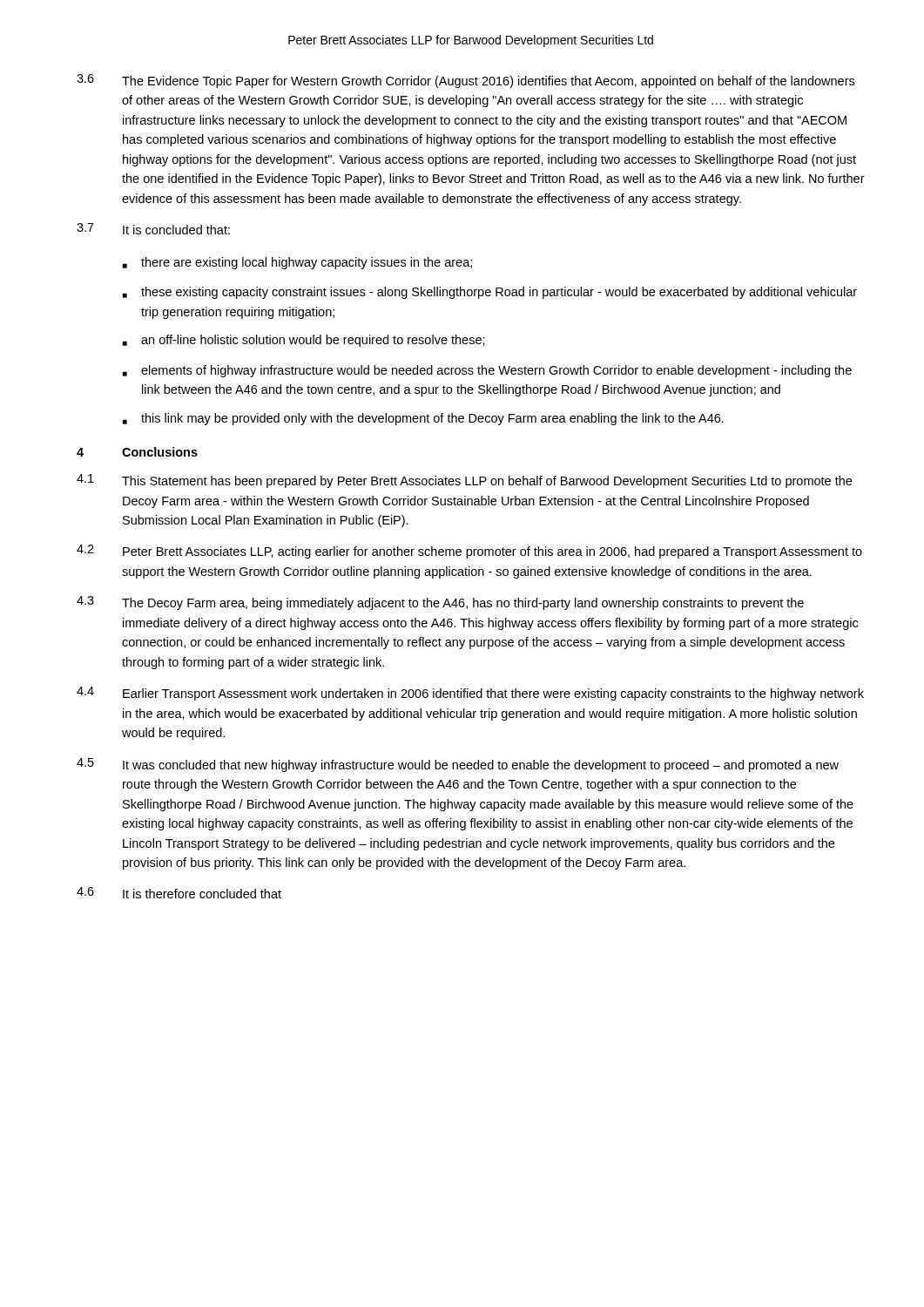Find the text block starting "an off-line holistic"

pos(493,341)
